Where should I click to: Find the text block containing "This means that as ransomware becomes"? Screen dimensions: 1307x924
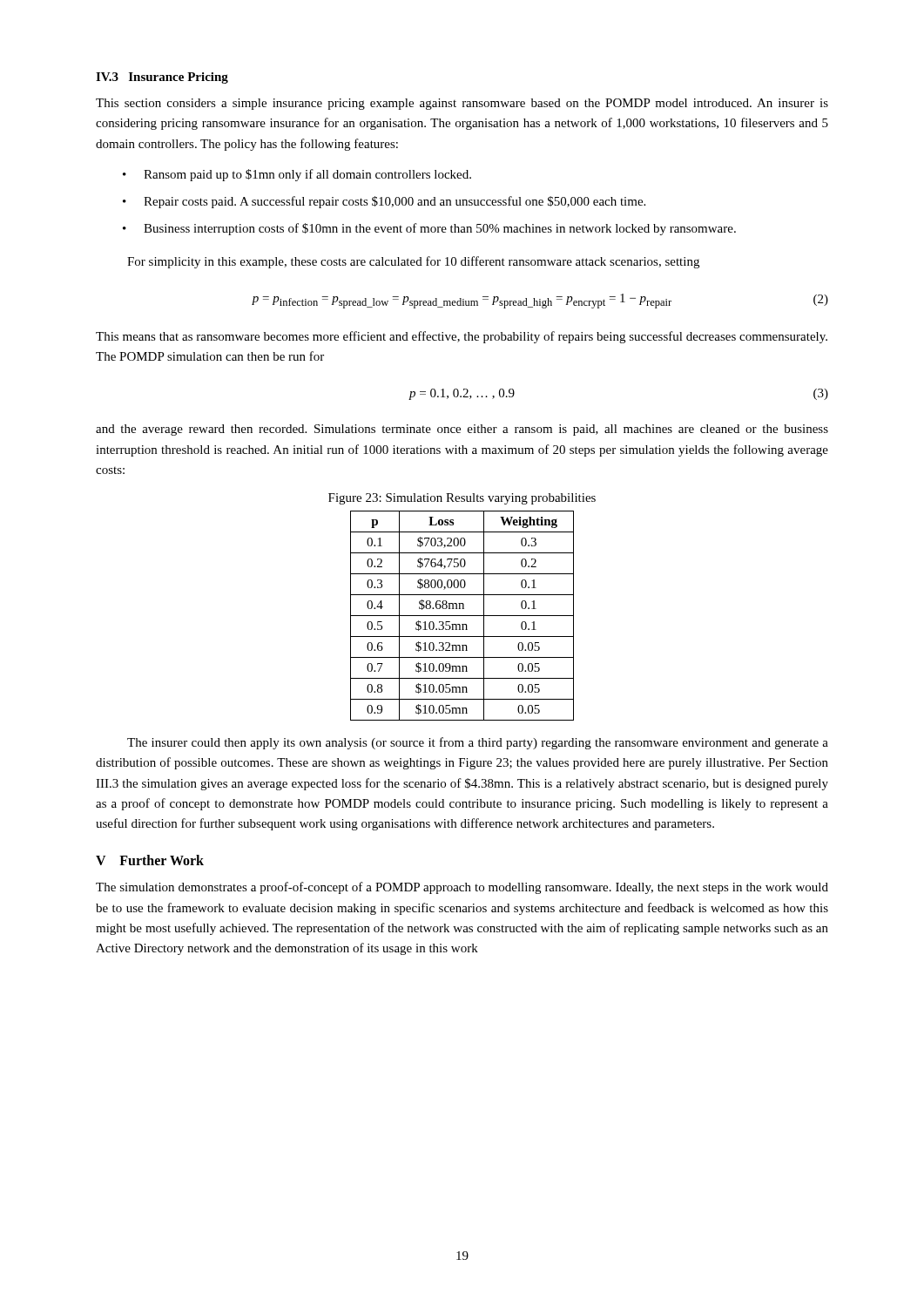click(x=462, y=346)
